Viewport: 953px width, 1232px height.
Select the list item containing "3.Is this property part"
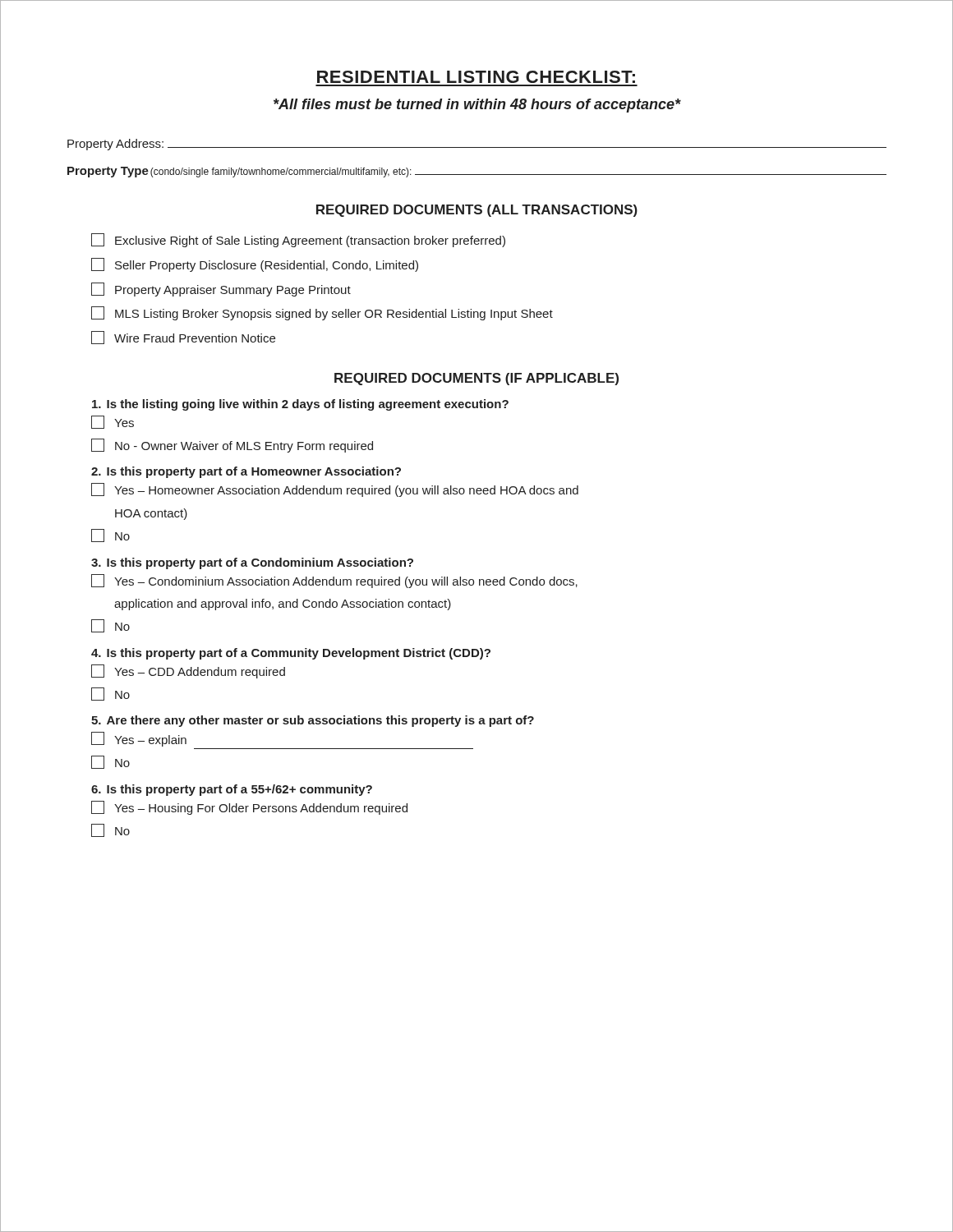(253, 562)
